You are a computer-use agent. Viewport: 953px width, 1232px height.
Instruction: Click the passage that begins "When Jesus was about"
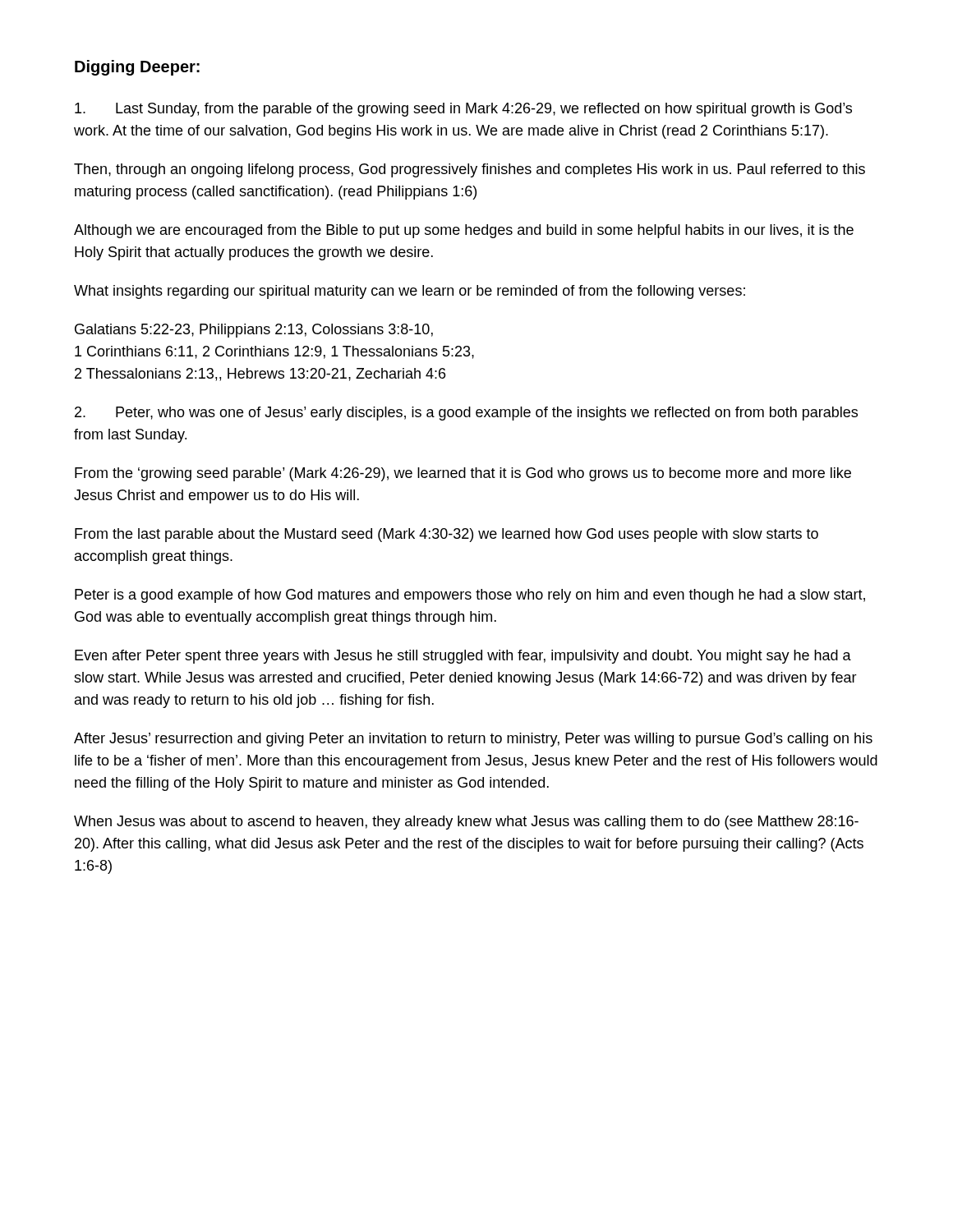[469, 843]
